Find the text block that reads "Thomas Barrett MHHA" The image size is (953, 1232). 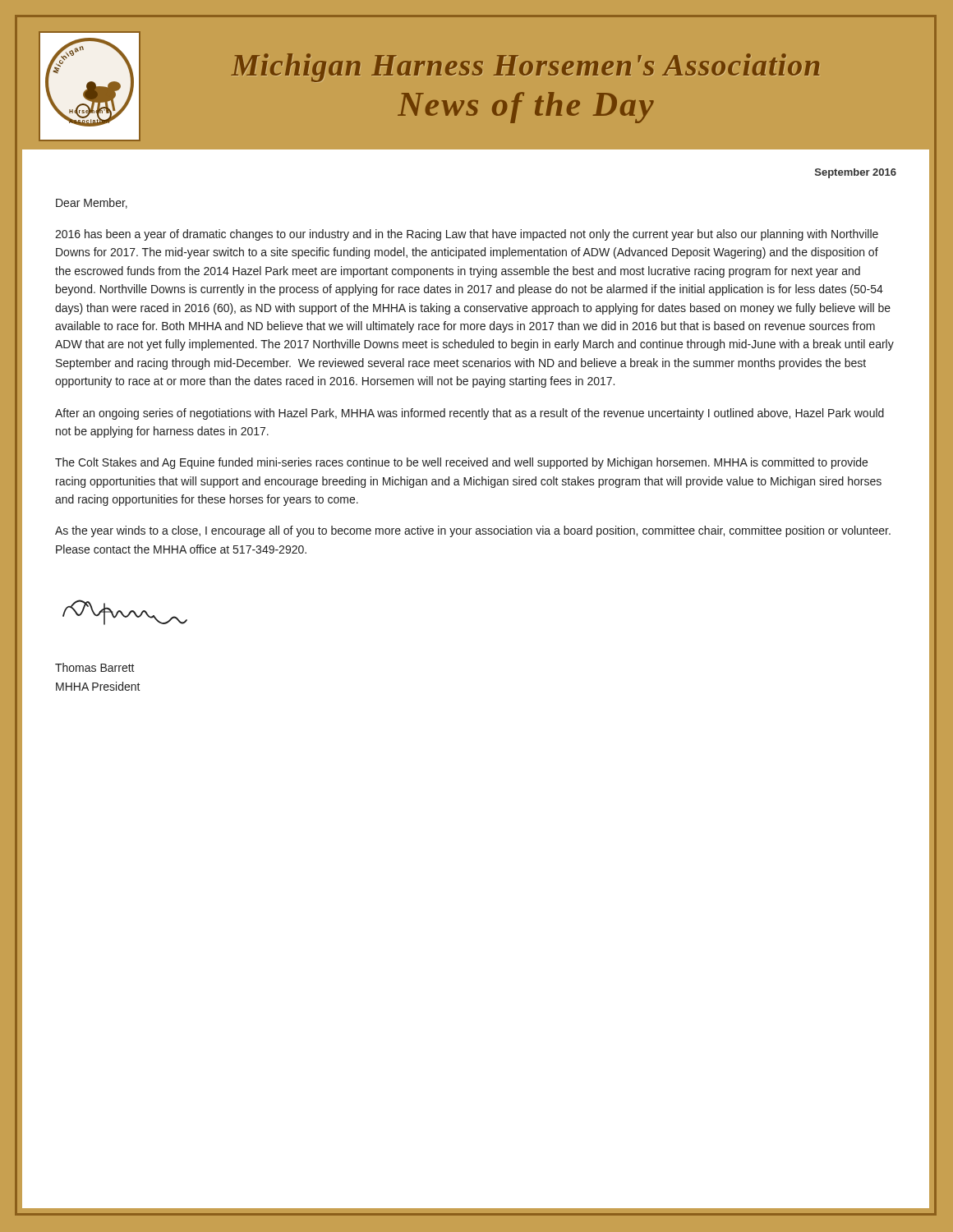98,677
